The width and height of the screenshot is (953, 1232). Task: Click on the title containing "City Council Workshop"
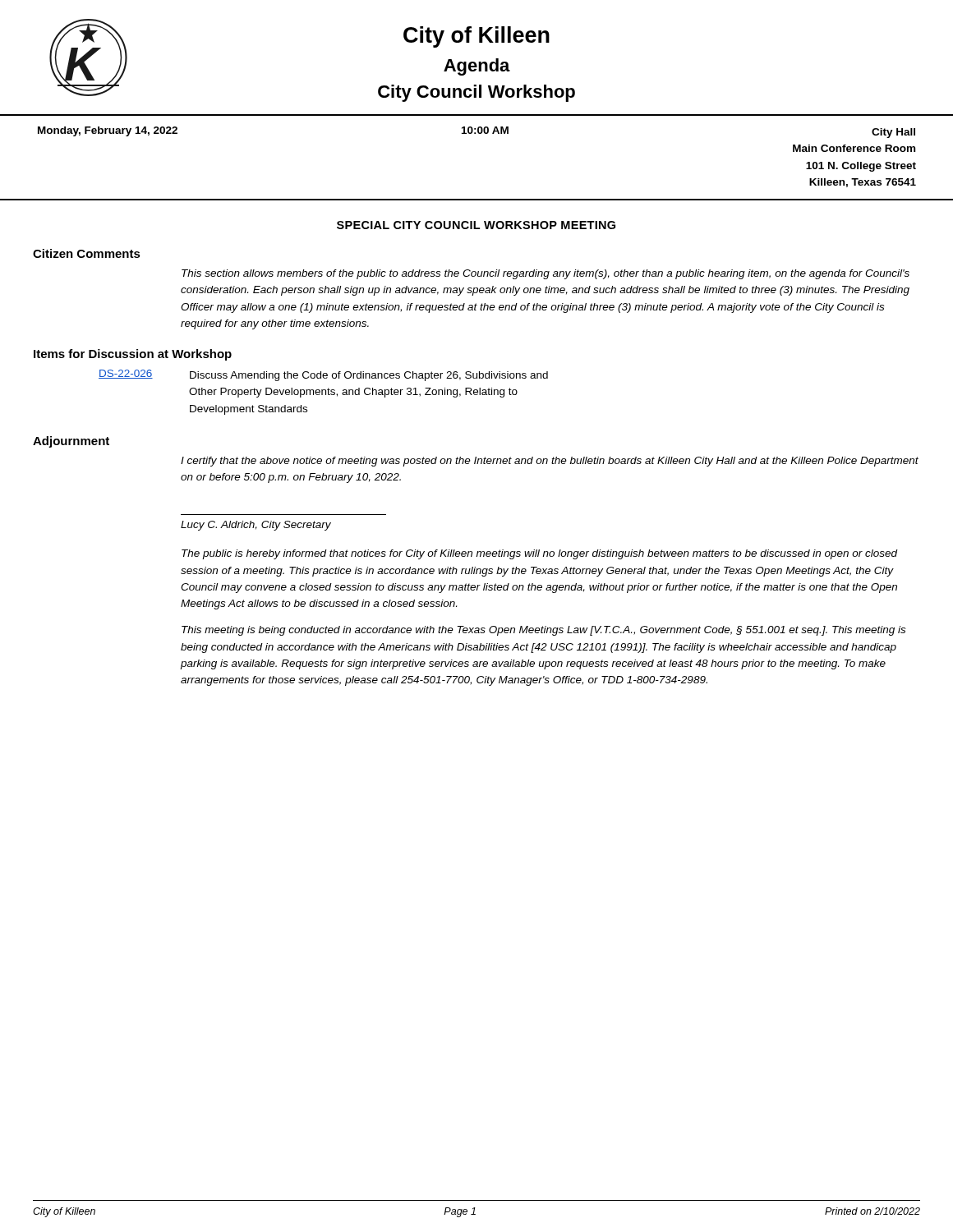coord(476,92)
